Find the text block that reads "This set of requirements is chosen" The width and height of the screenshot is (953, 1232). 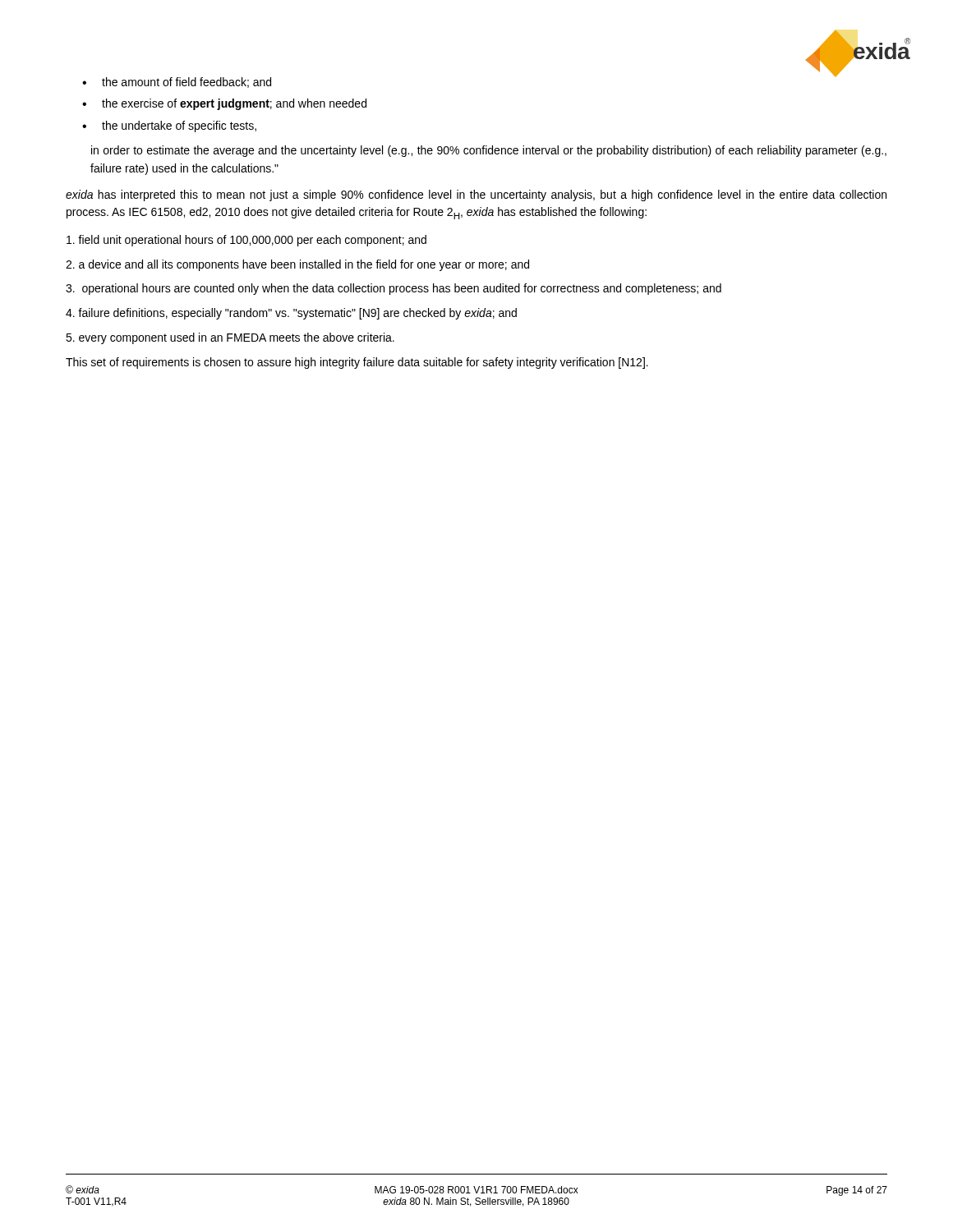tap(357, 362)
